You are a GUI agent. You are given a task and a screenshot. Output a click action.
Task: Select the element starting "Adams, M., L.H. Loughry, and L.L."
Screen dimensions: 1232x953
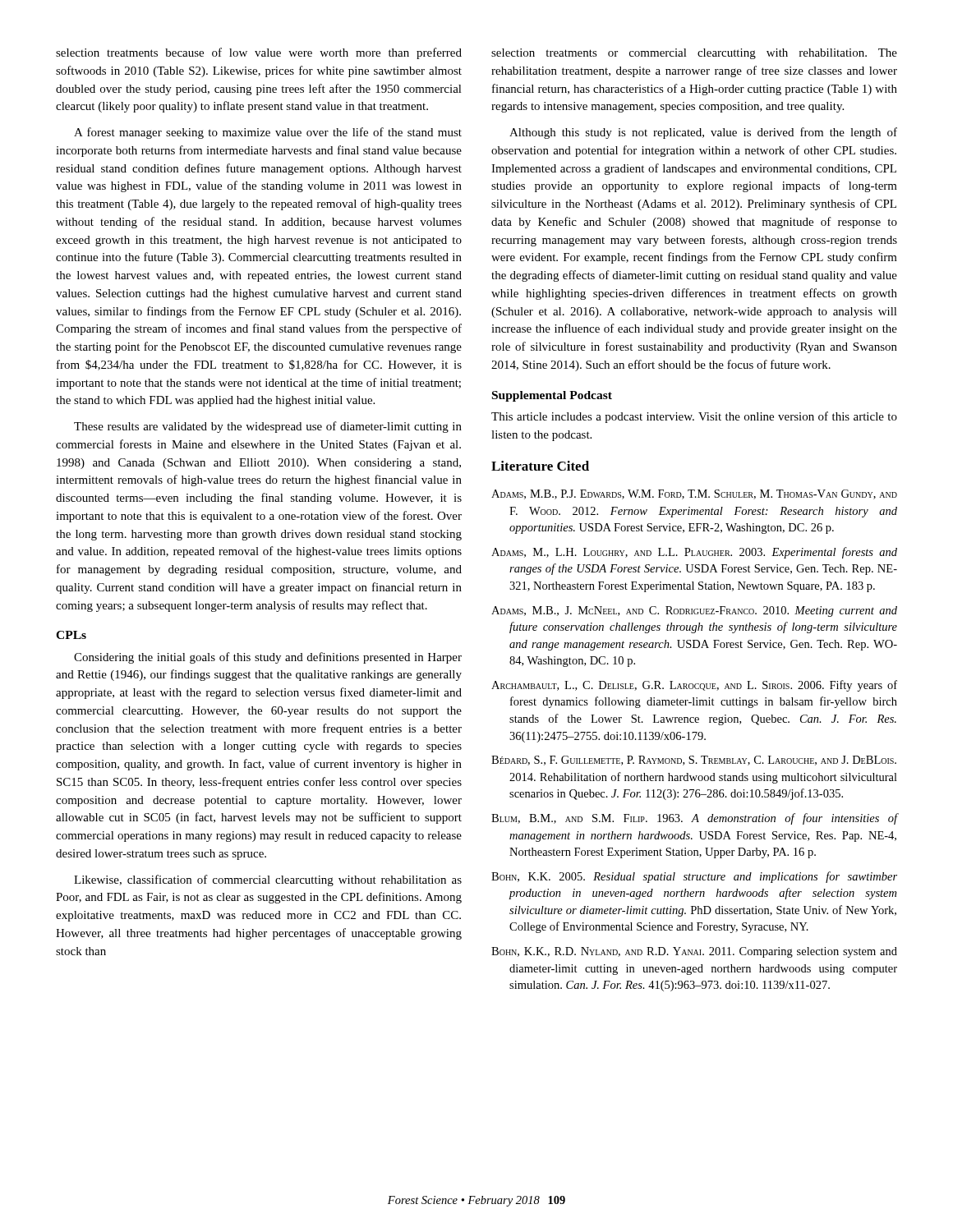click(x=694, y=569)
